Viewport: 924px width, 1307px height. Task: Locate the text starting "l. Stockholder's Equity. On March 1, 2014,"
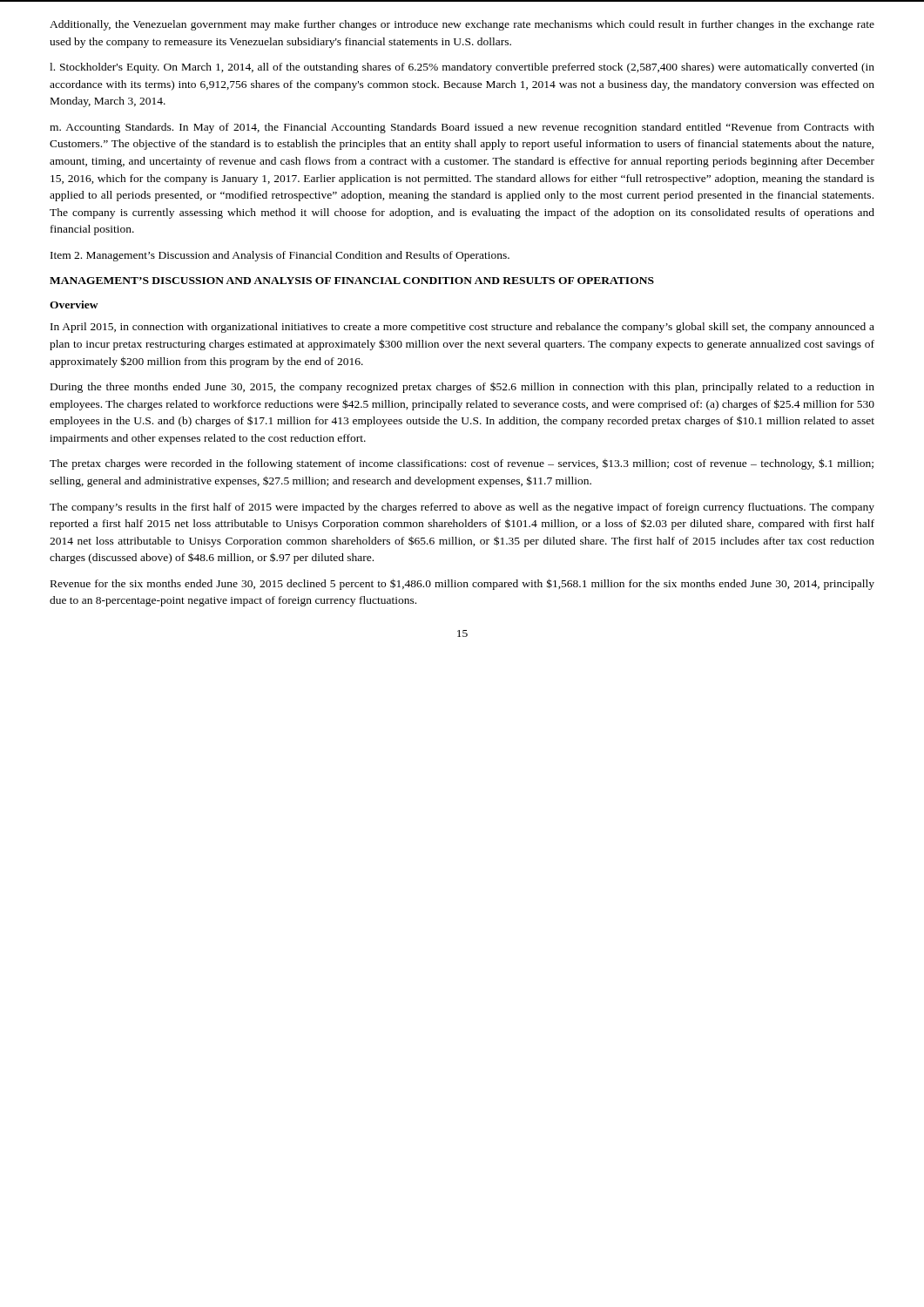pyautogui.click(x=462, y=84)
